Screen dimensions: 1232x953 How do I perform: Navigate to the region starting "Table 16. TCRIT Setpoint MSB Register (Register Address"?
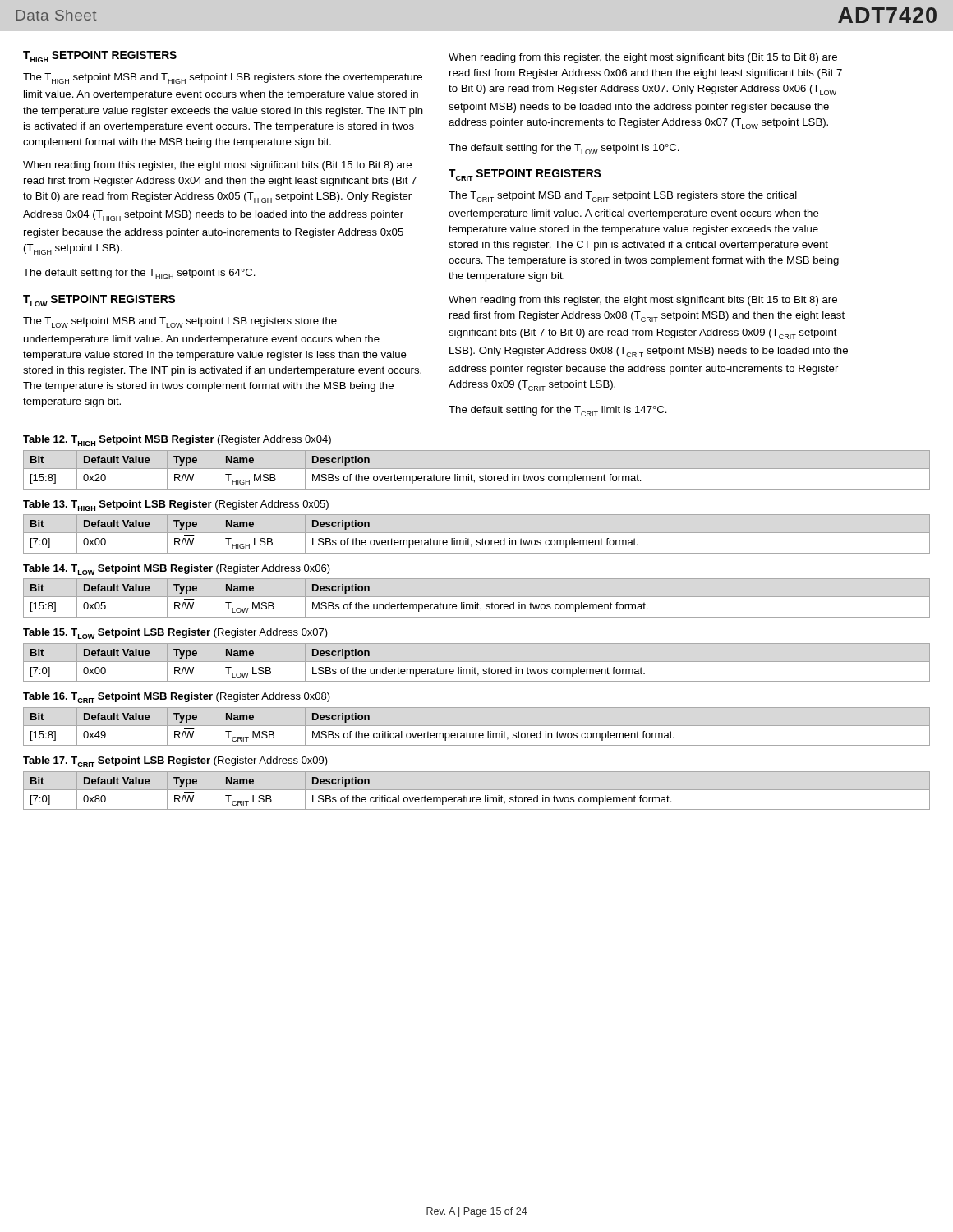(177, 697)
